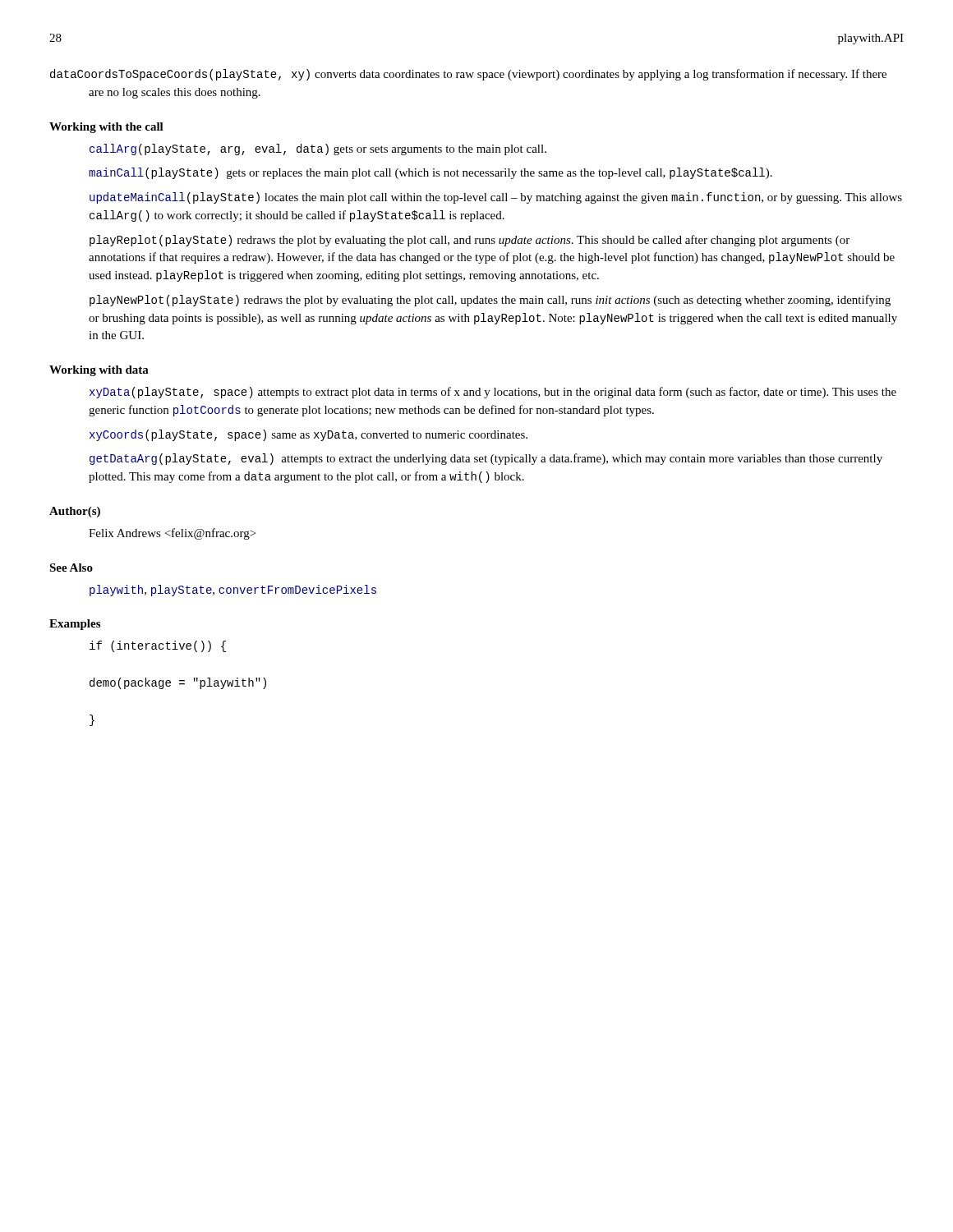Find the passage starting "dataCoordsToSpaceCoords(playState, xy) converts data"
953x1232 pixels.
[468, 83]
